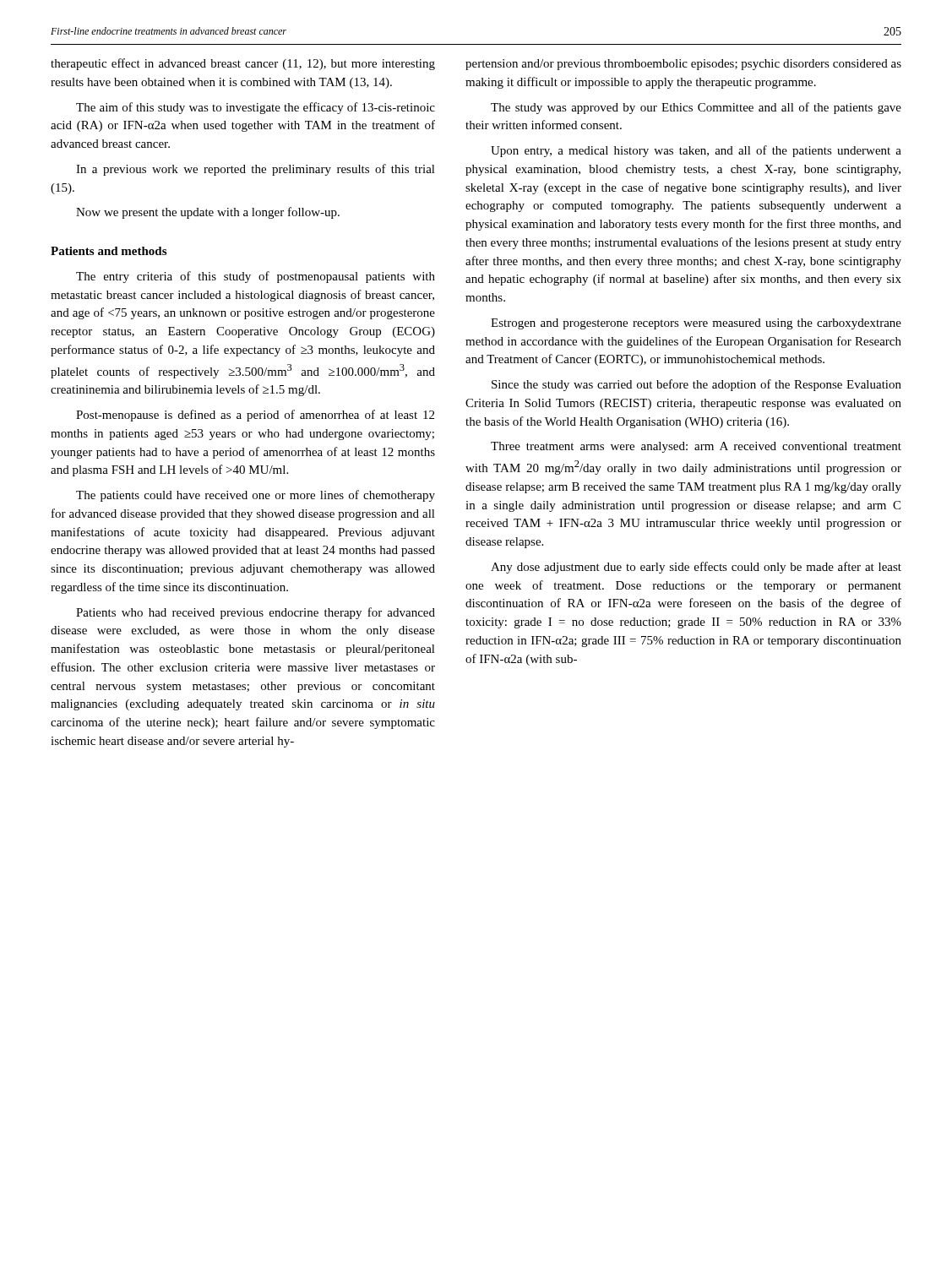Locate the text block starting "The aim of this study"
Viewport: 952px width, 1267px height.
pyautogui.click(x=243, y=126)
